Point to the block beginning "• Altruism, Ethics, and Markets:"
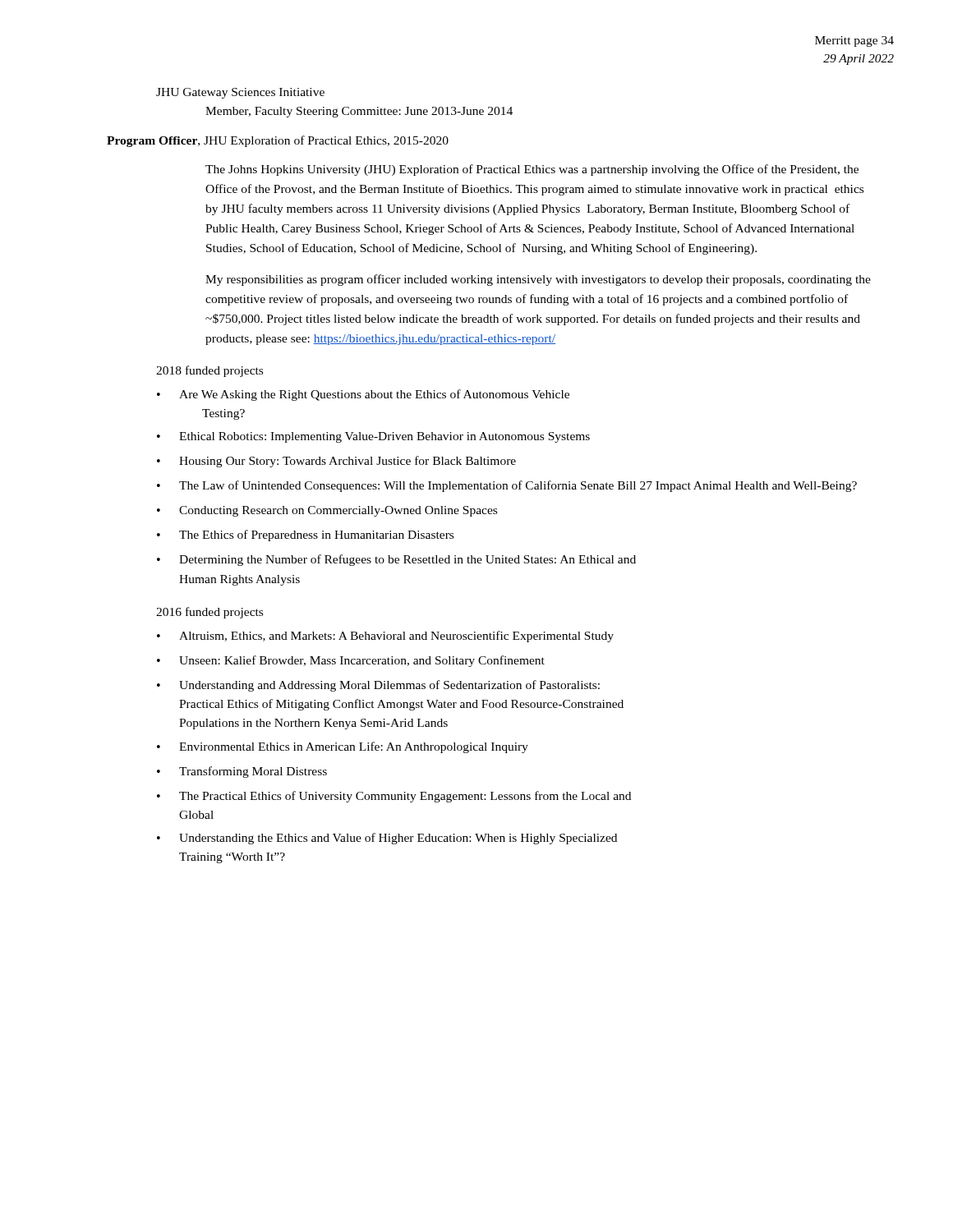Image resolution: width=953 pixels, height=1232 pixels. coord(513,636)
